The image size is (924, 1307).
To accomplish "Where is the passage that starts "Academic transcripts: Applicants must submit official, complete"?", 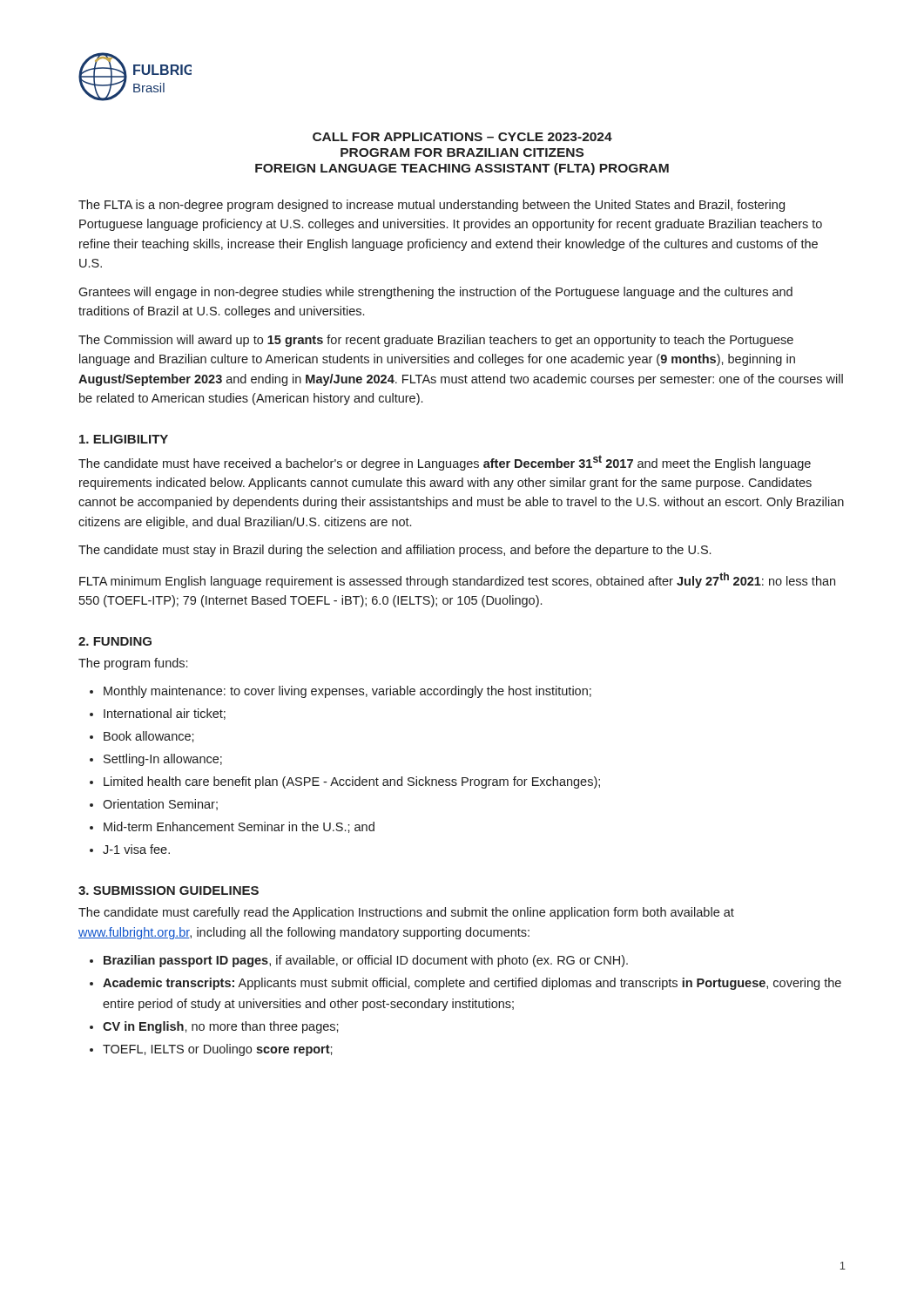I will coord(472,994).
